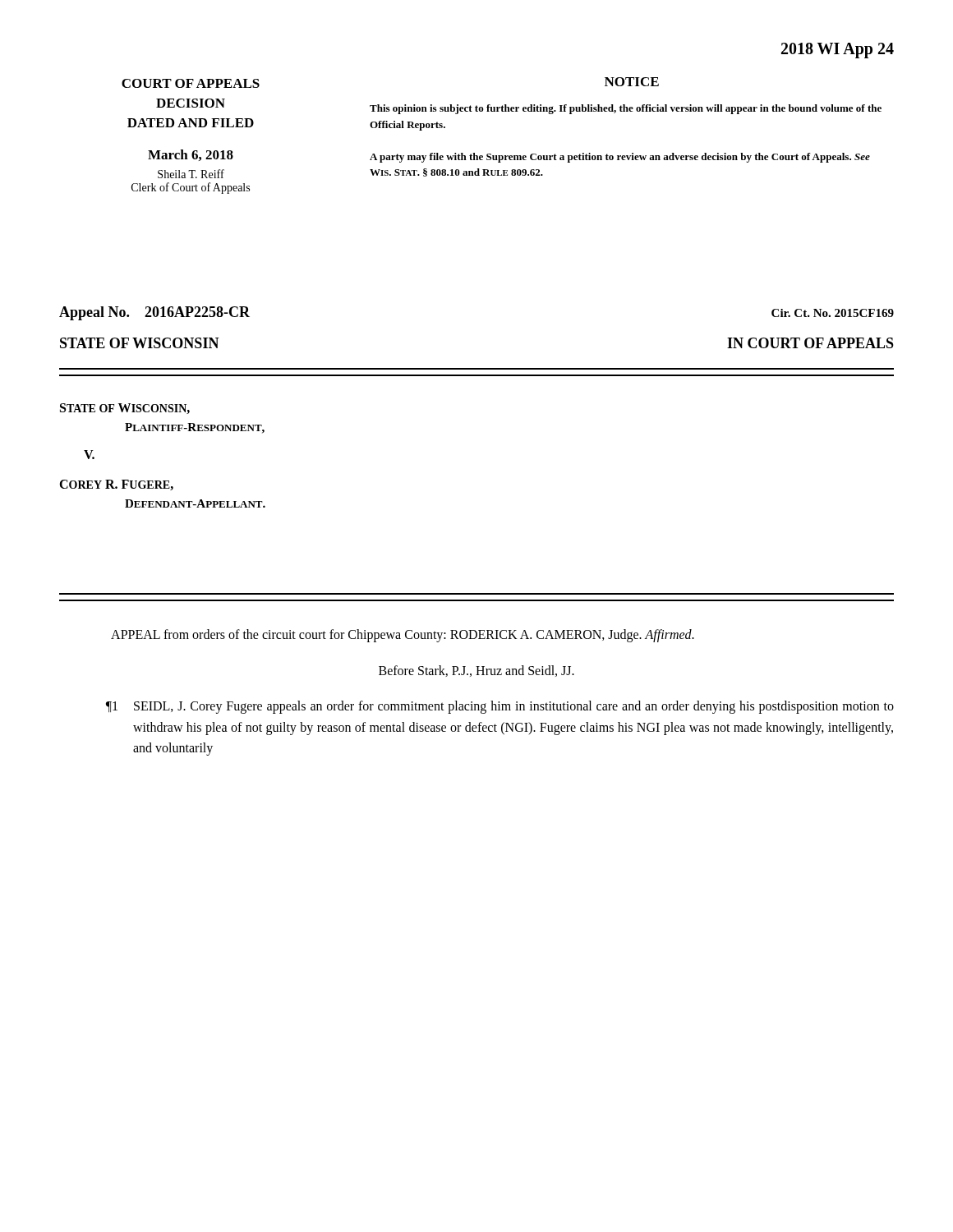Click on the text block starting "IN COURT OF"

[x=810, y=343]
